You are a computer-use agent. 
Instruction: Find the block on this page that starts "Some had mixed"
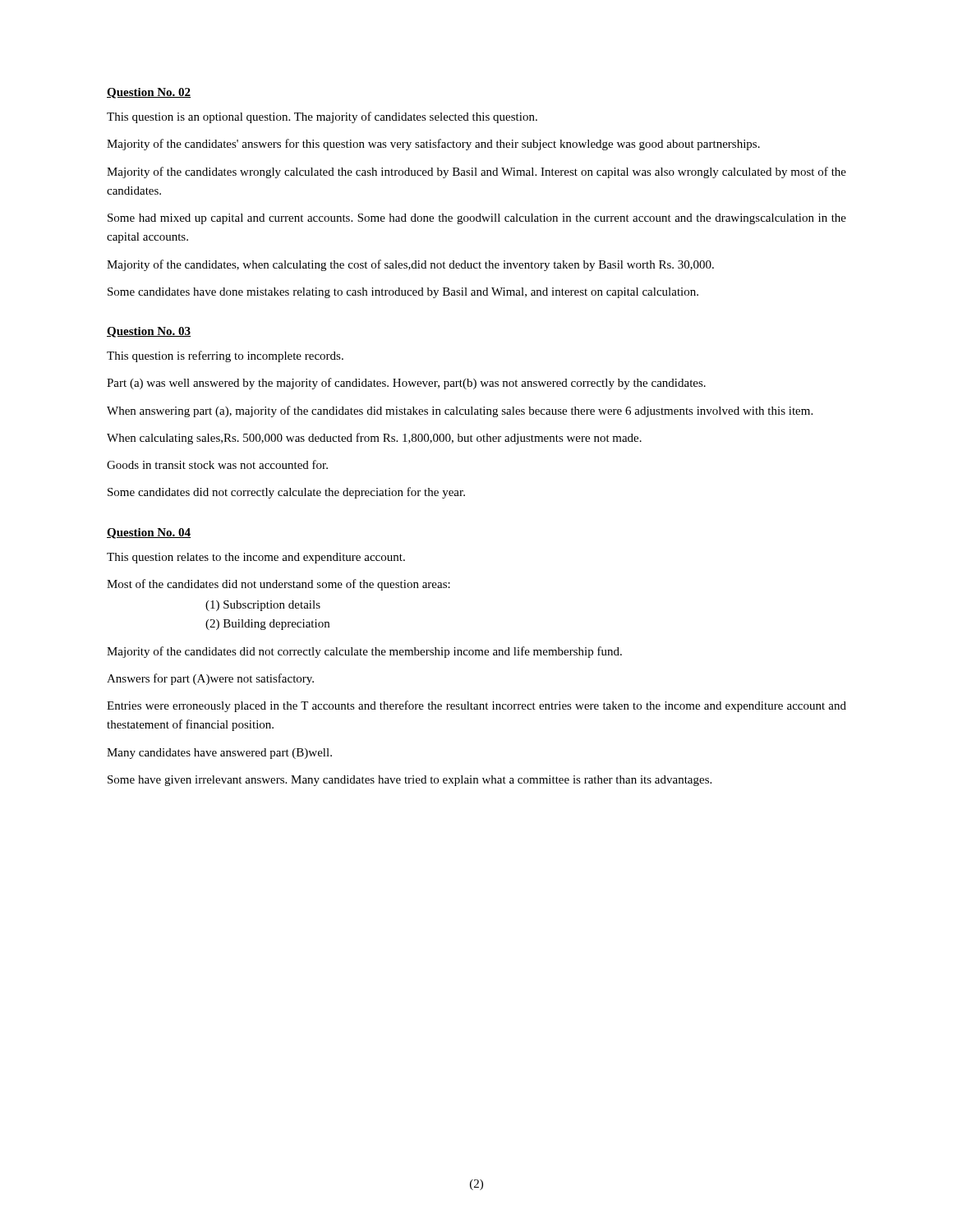[x=476, y=227]
